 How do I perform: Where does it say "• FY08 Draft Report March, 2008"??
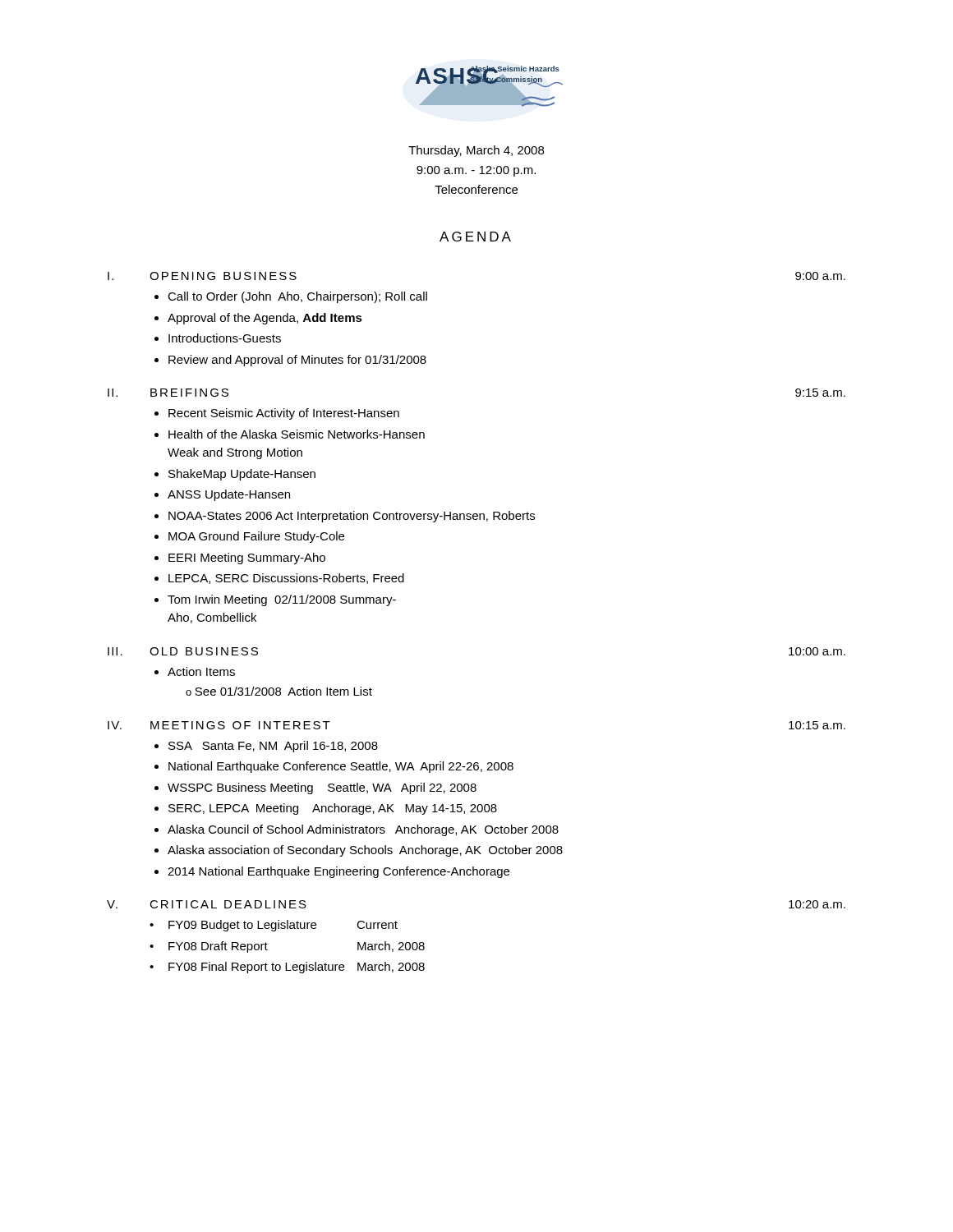pyautogui.click(x=218, y=947)
